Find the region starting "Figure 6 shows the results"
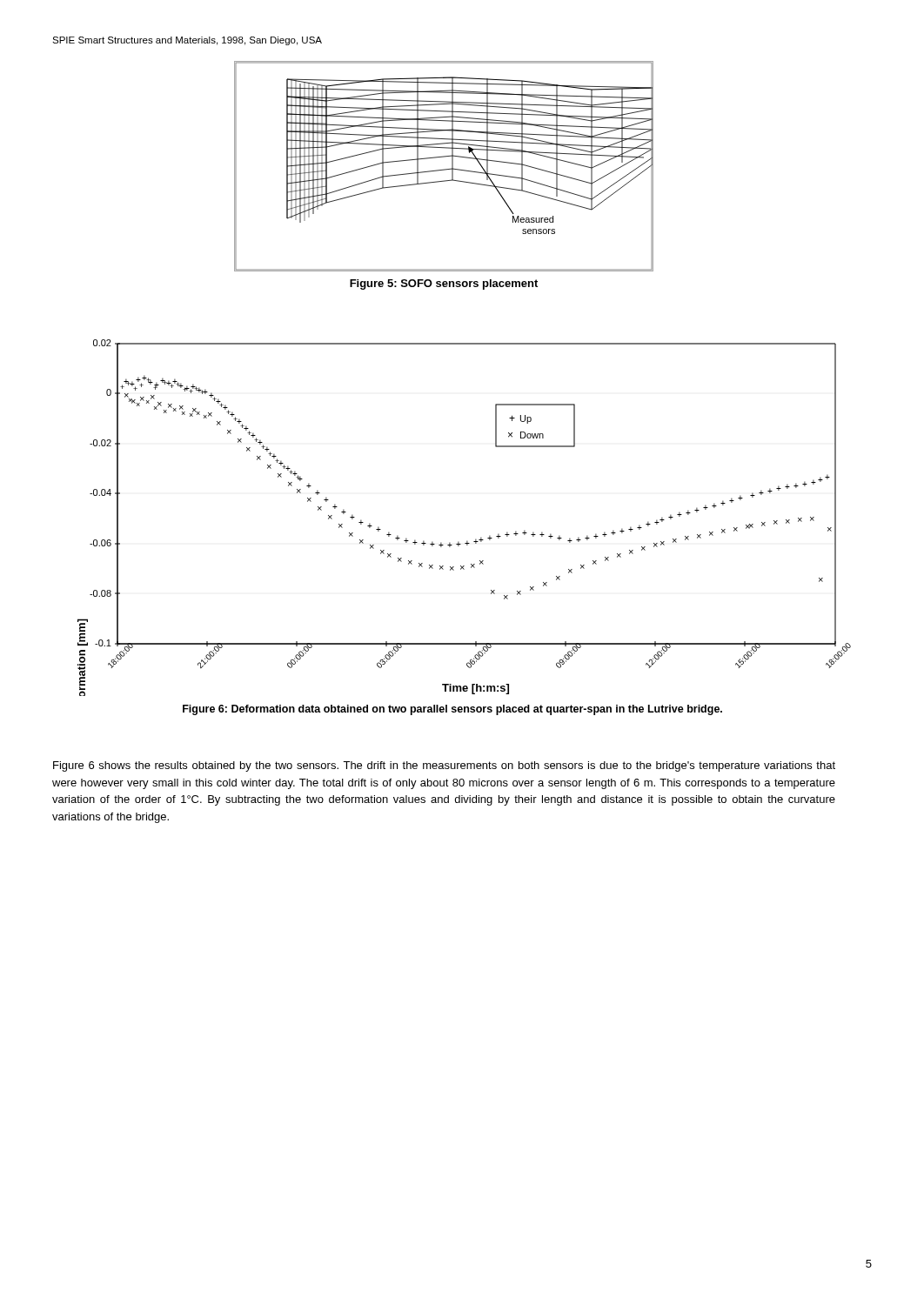This screenshot has width=924, height=1305. pyautogui.click(x=444, y=791)
